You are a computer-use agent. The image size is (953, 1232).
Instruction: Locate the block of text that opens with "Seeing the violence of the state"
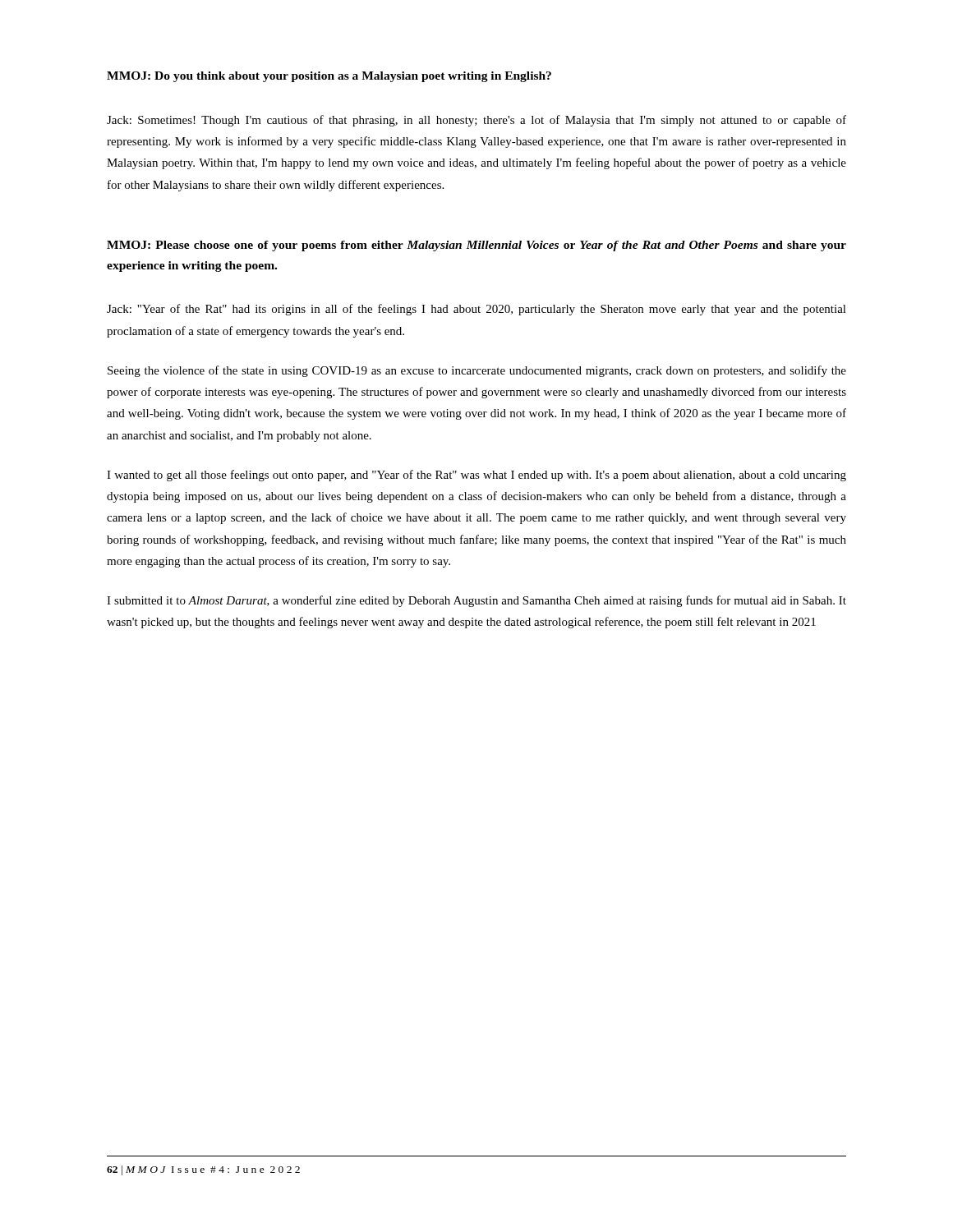[x=476, y=403]
